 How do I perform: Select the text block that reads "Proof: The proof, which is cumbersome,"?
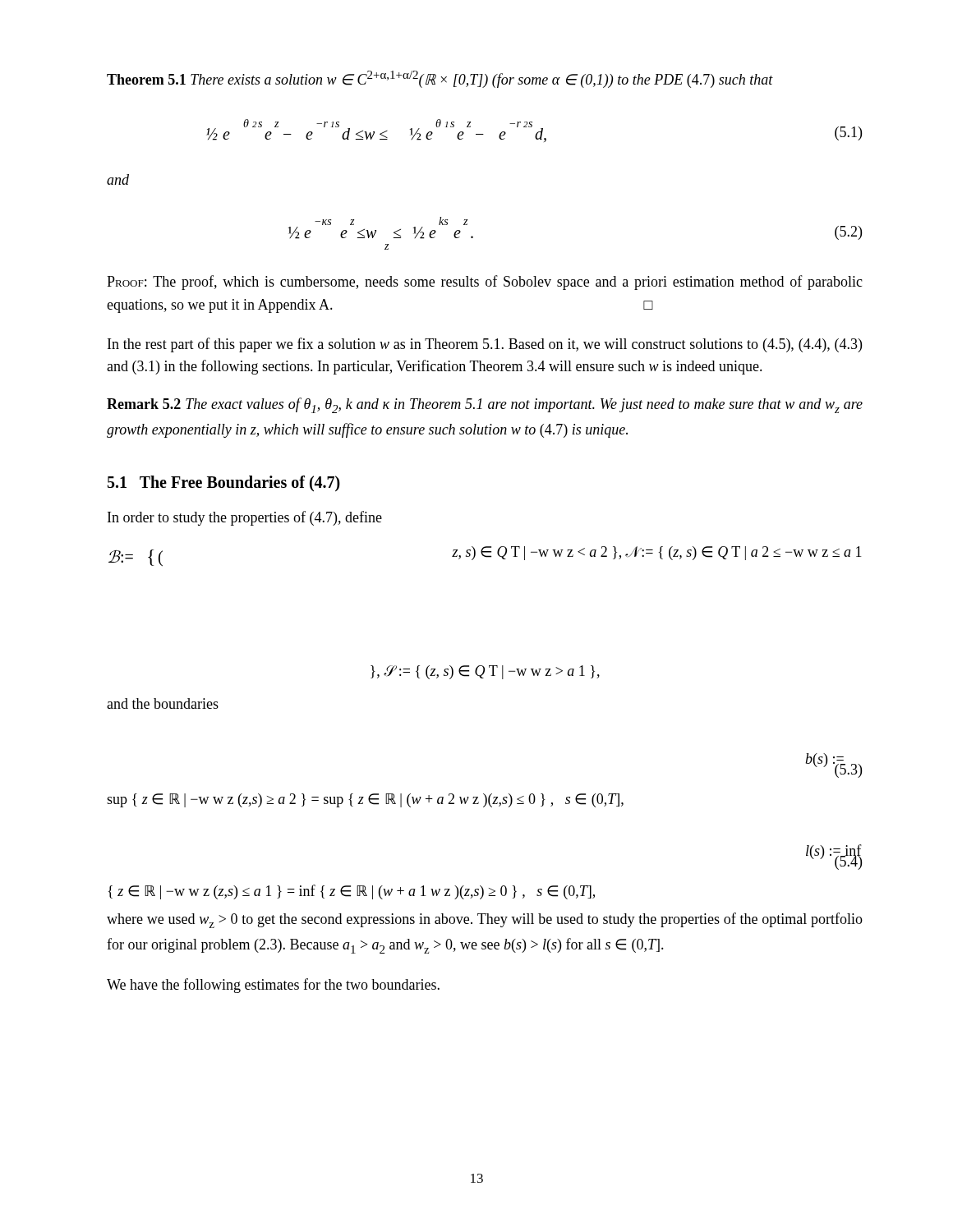tap(485, 293)
